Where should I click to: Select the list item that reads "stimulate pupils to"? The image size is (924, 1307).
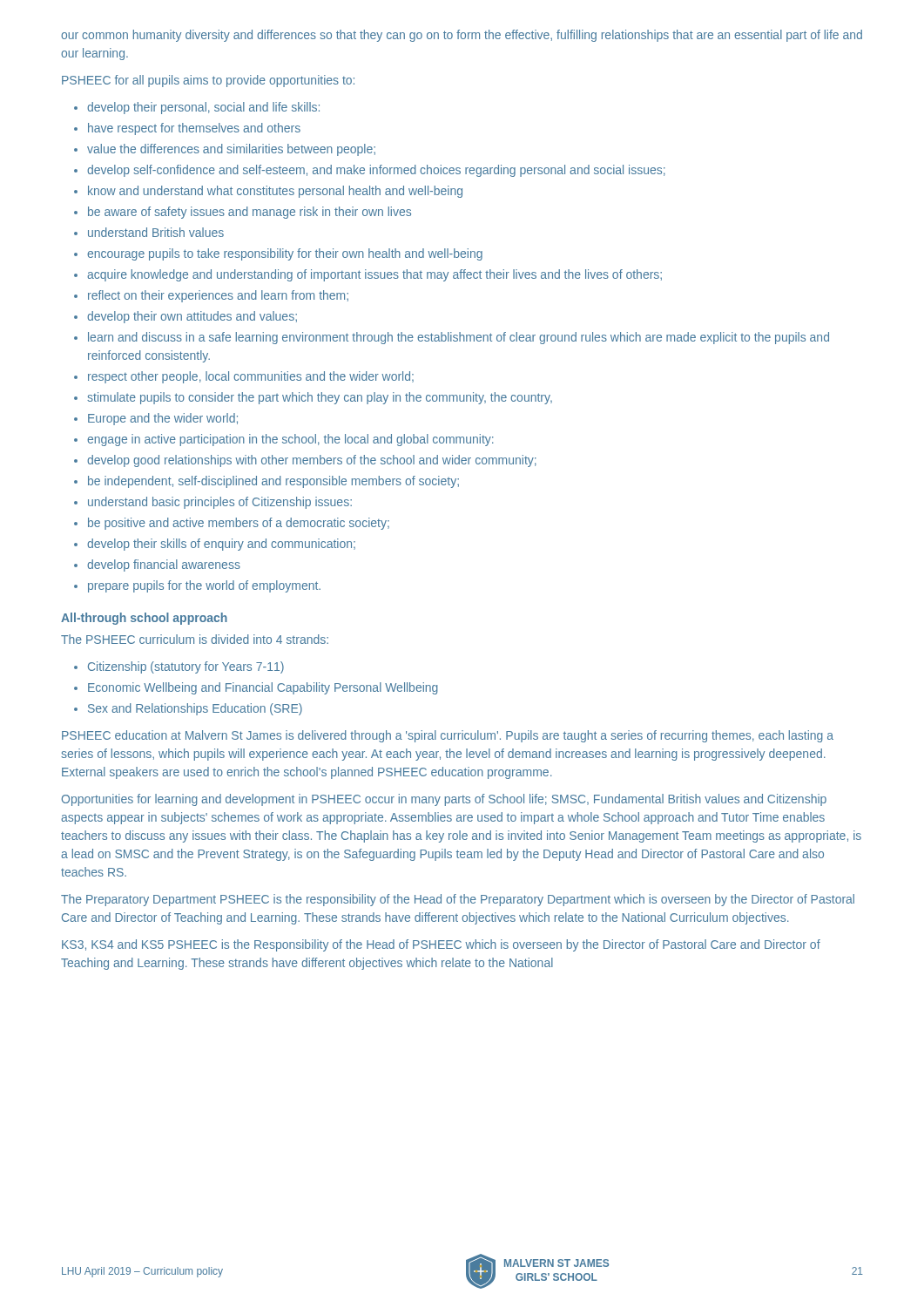[320, 397]
